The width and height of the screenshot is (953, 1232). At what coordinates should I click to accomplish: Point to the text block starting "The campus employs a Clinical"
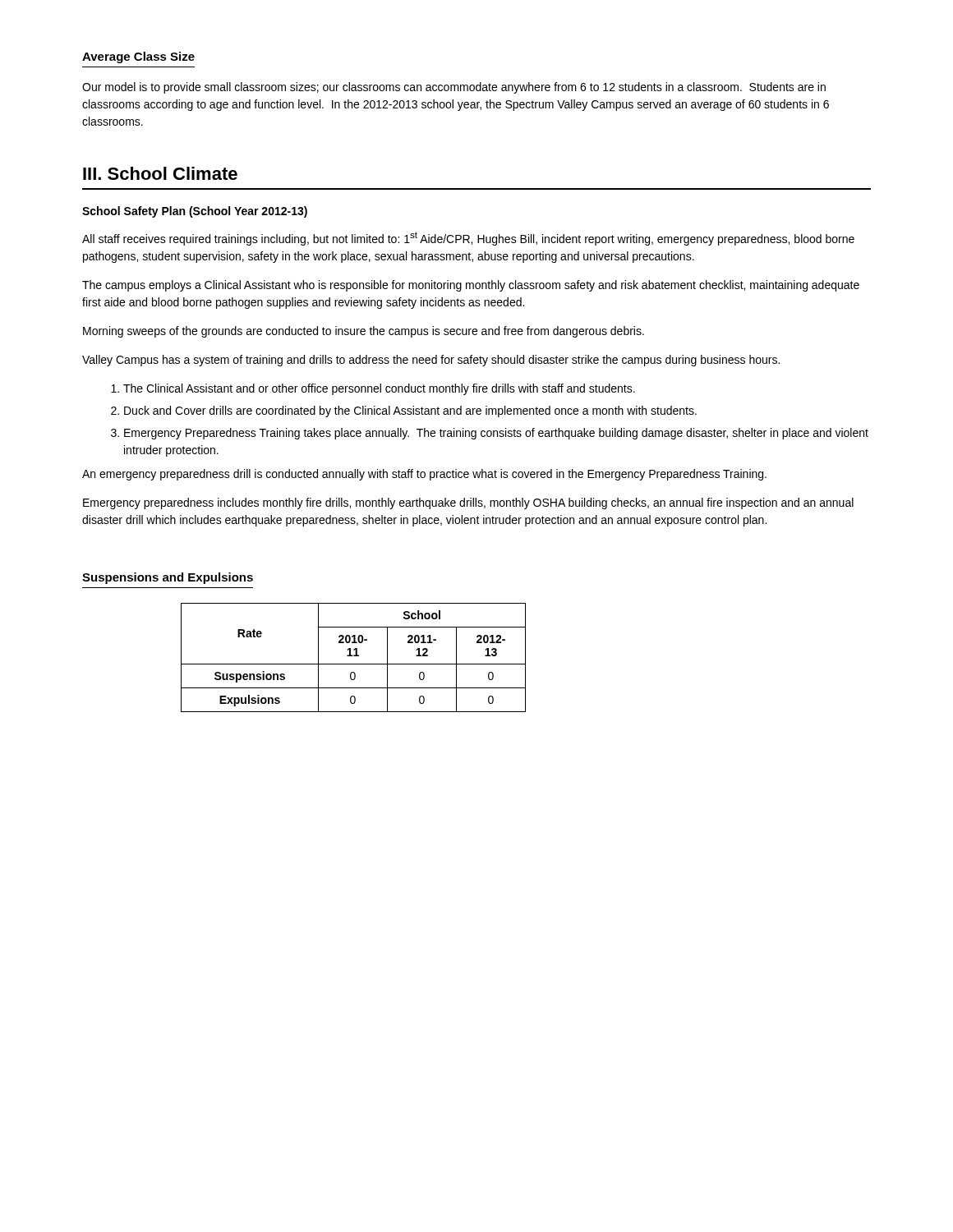(x=471, y=293)
